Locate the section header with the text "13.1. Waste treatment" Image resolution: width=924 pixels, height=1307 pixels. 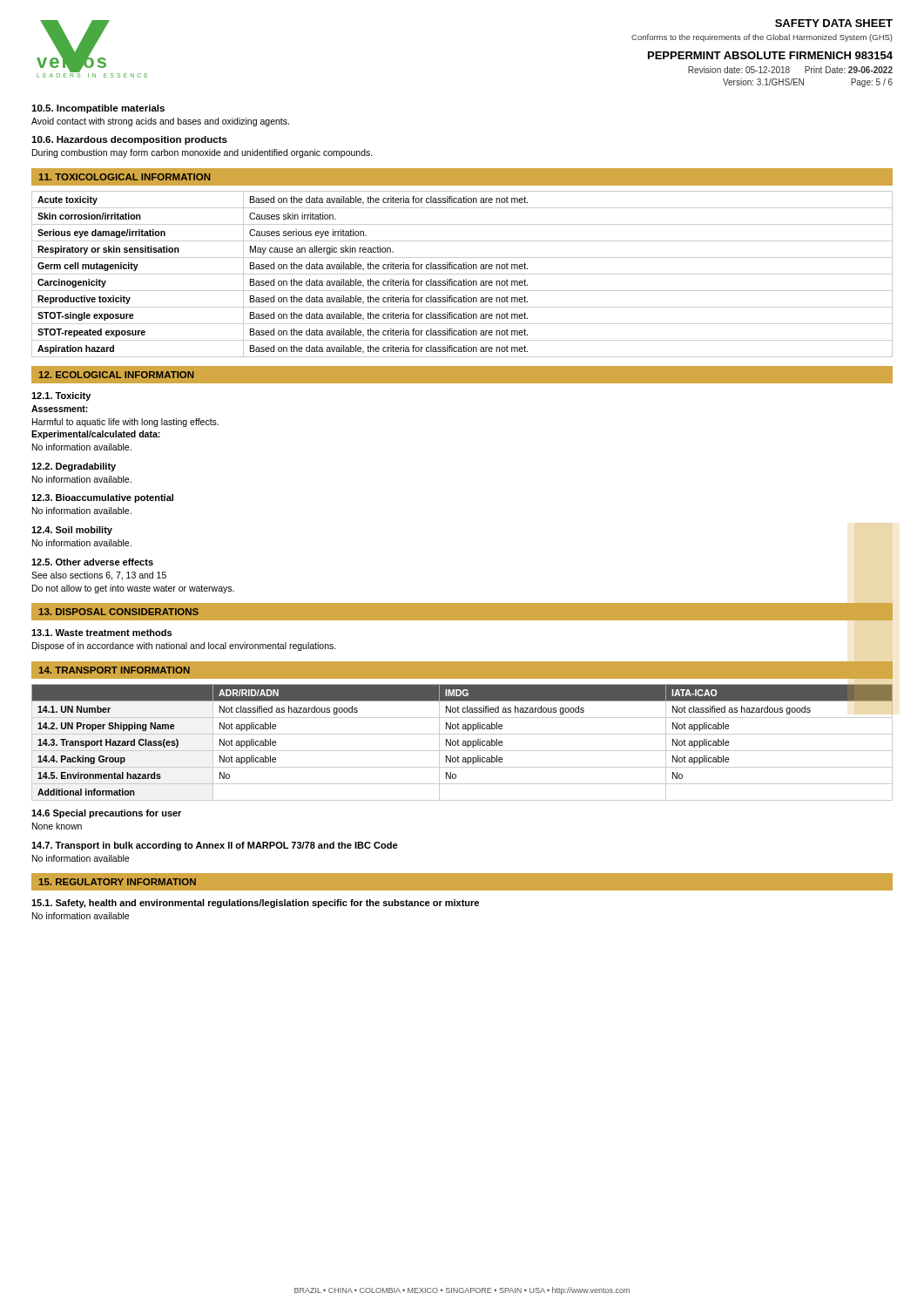(102, 633)
